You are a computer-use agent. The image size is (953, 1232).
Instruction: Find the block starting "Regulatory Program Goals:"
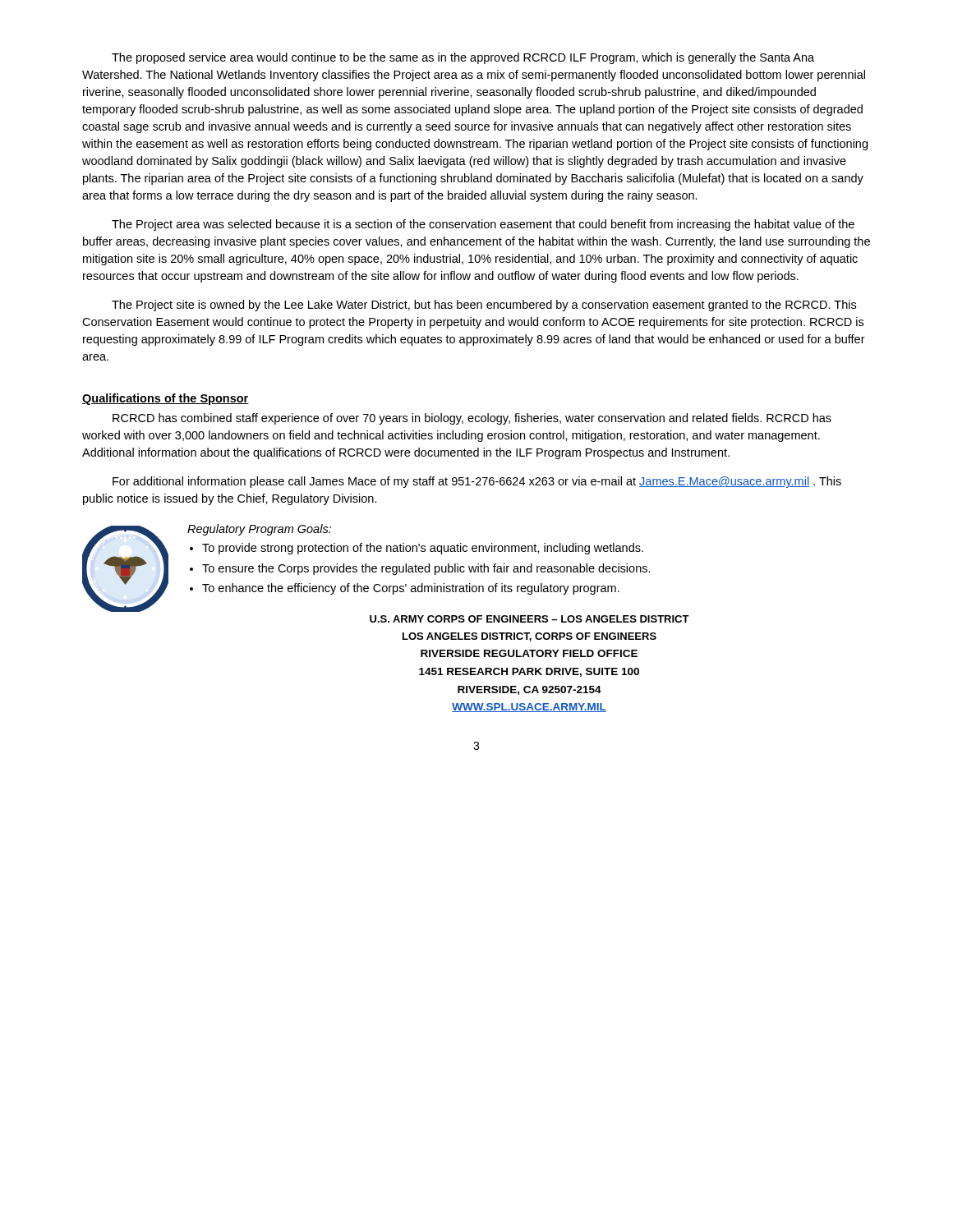pyautogui.click(x=260, y=529)
